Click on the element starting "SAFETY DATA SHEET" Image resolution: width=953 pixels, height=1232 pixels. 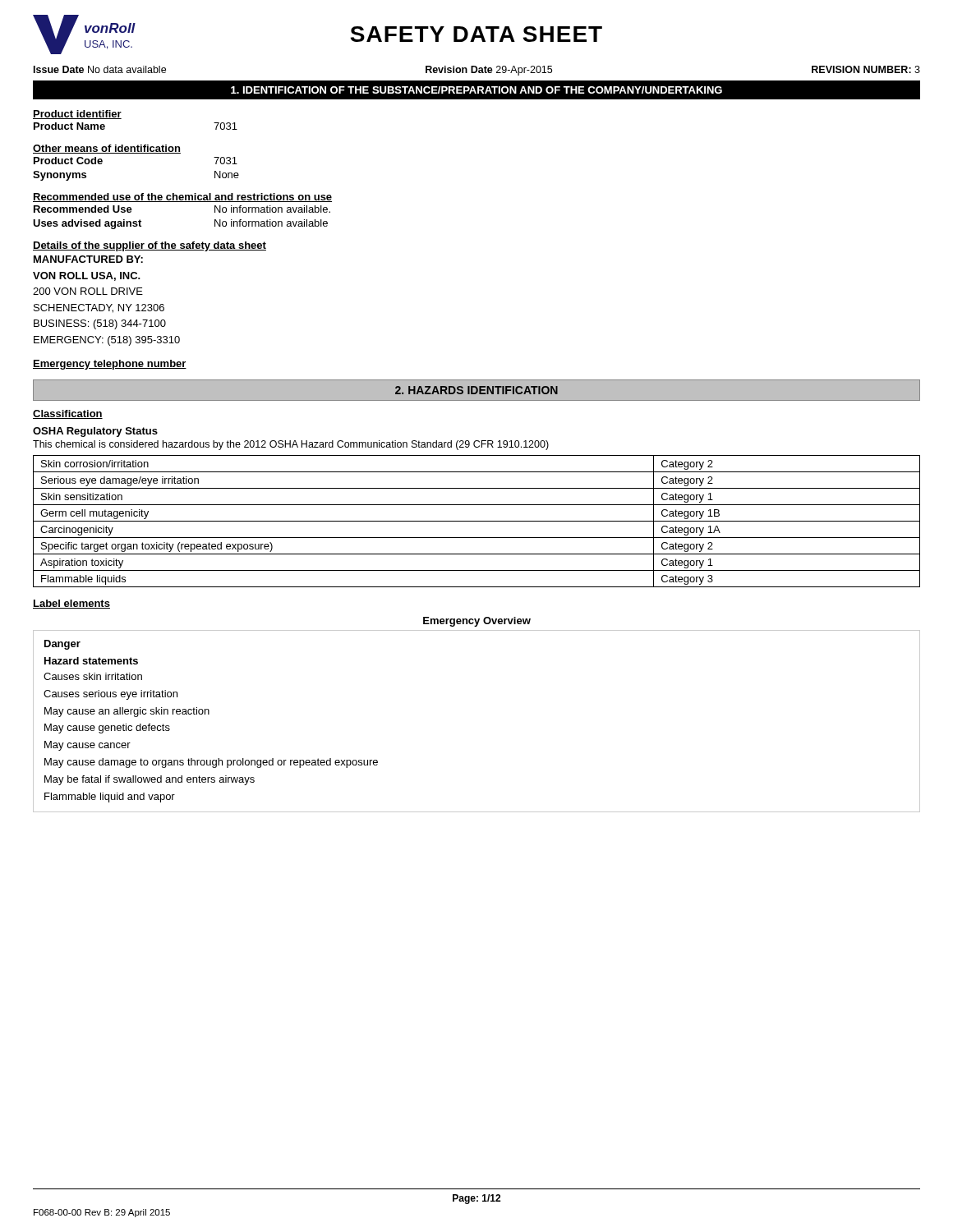(x=476, y=34)
